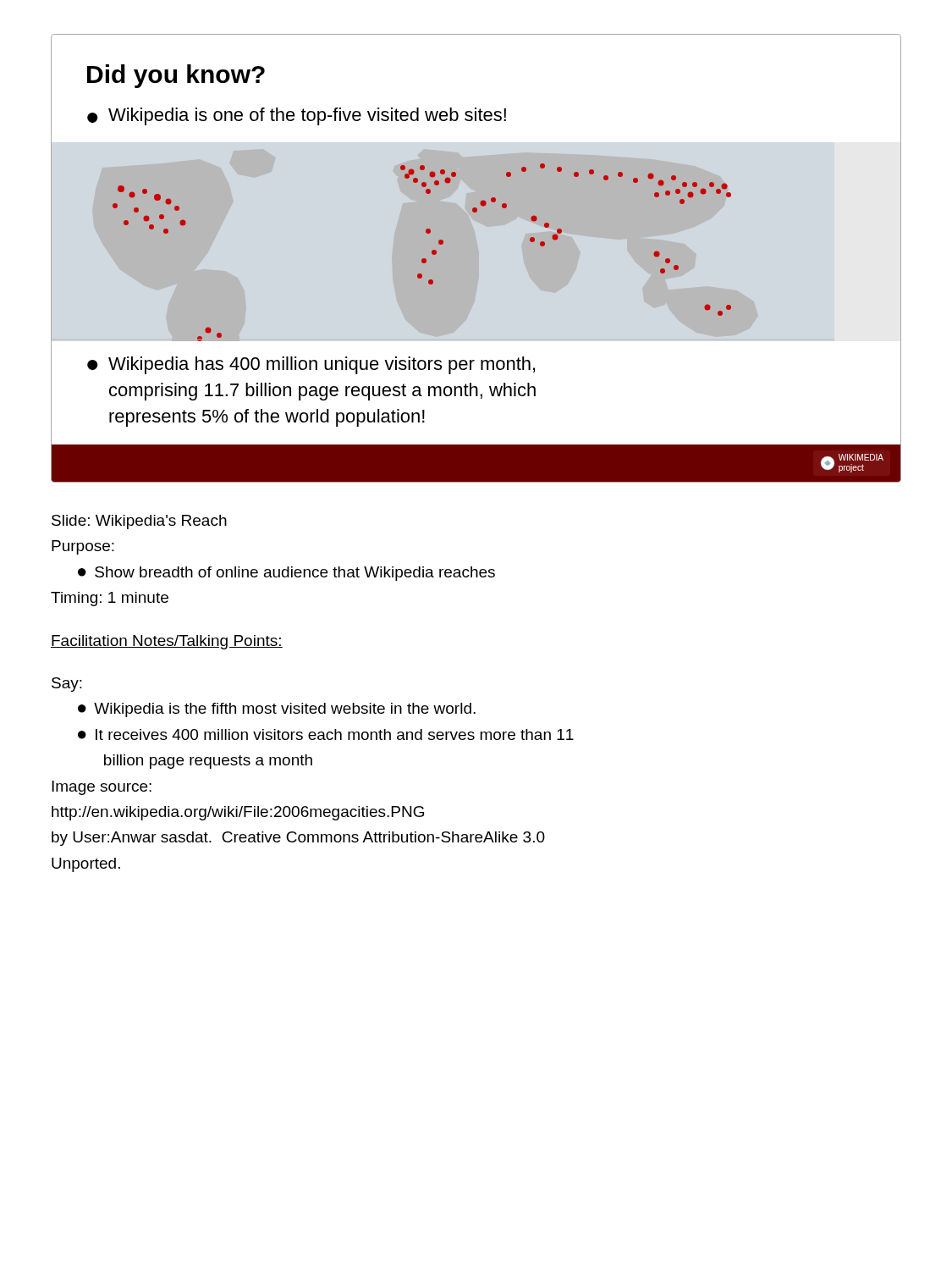952x1270 pixels.
Task: Where does it say "Slide: Wikipedia's Reach"?
Action: point(139,520)
